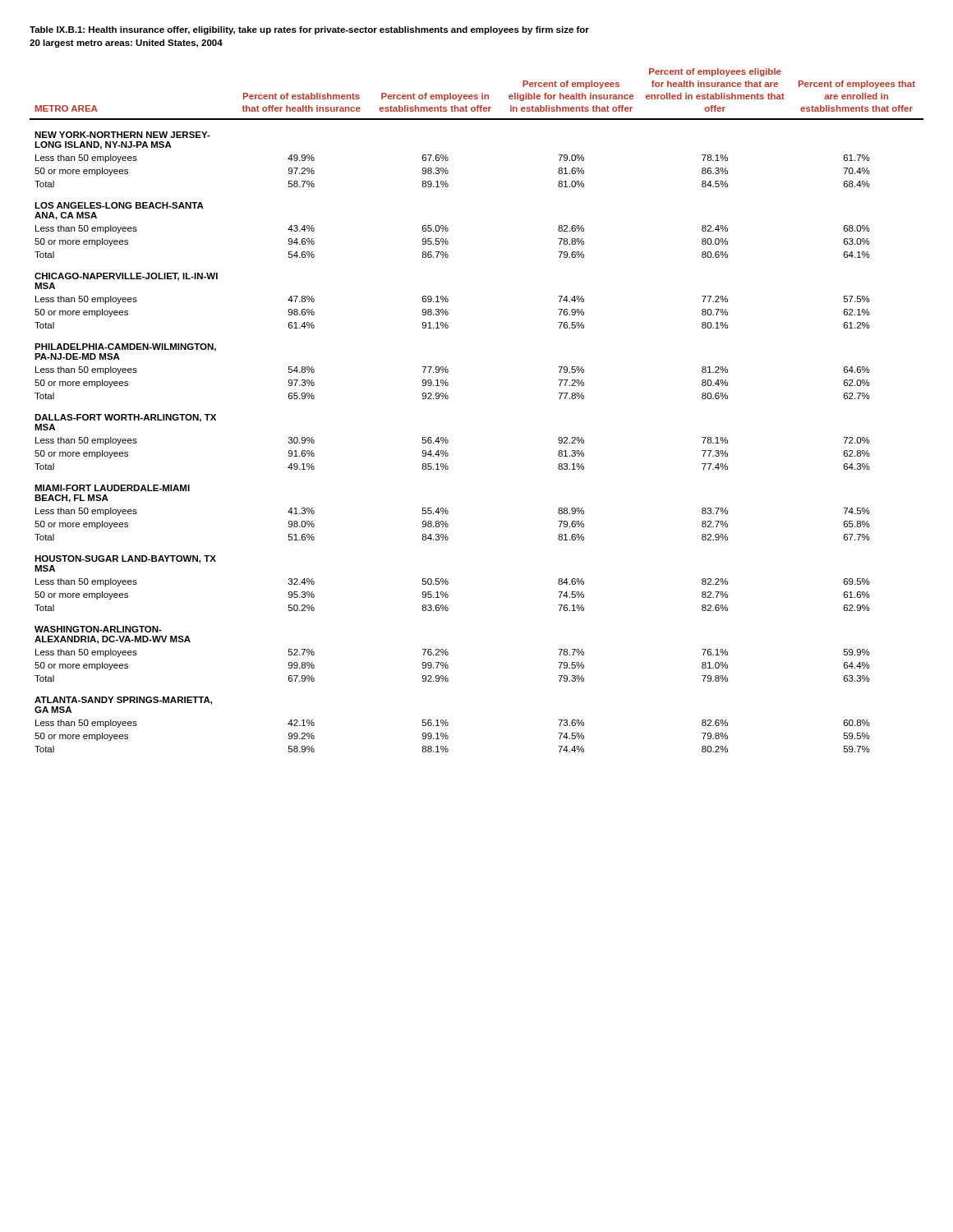Find the table that mentions "Percent of establishments that"
The width and height of the screenshot is (953, 1232).
coord(476,409)
